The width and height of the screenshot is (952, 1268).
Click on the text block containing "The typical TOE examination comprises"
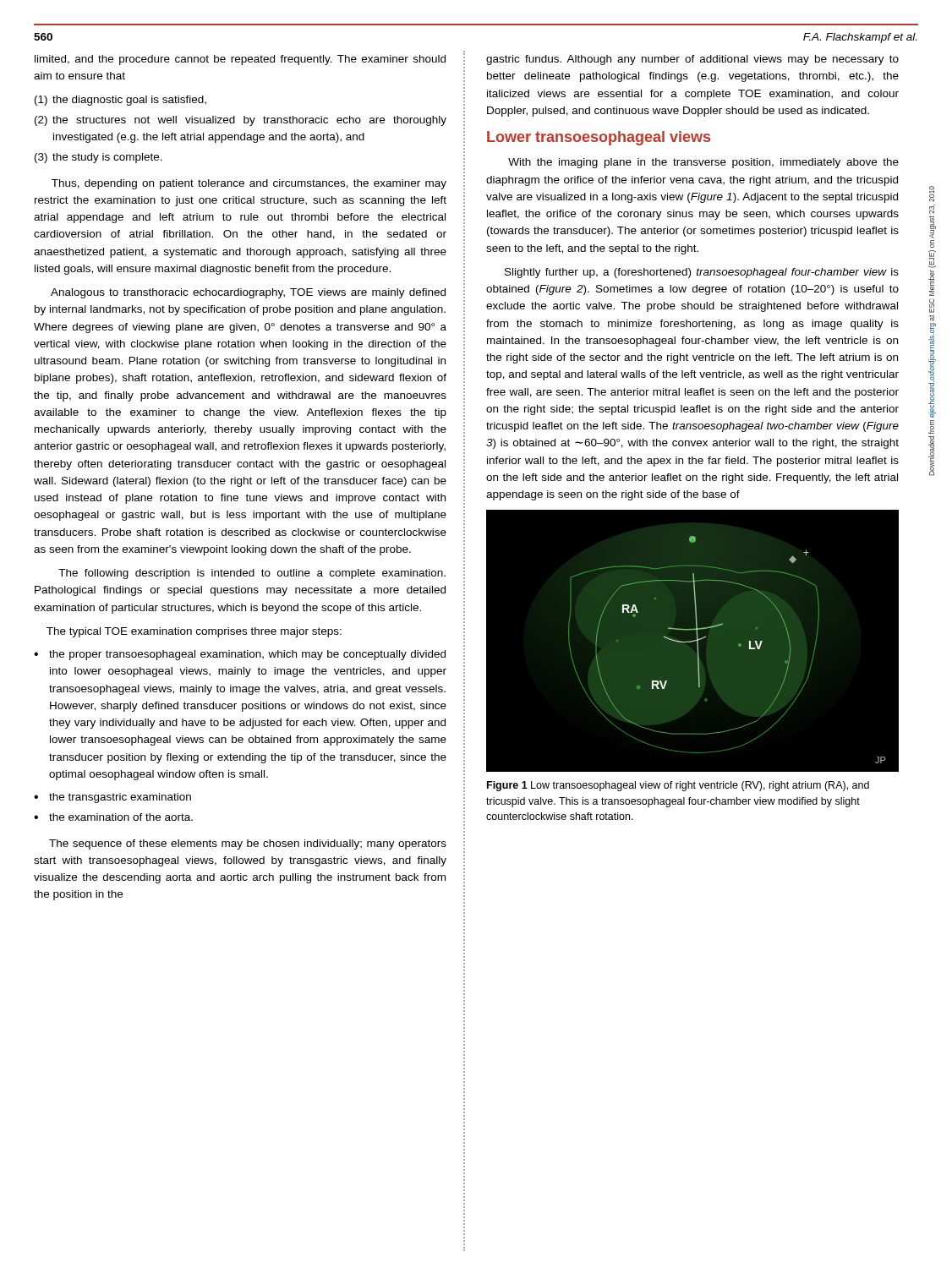[188, 631]
